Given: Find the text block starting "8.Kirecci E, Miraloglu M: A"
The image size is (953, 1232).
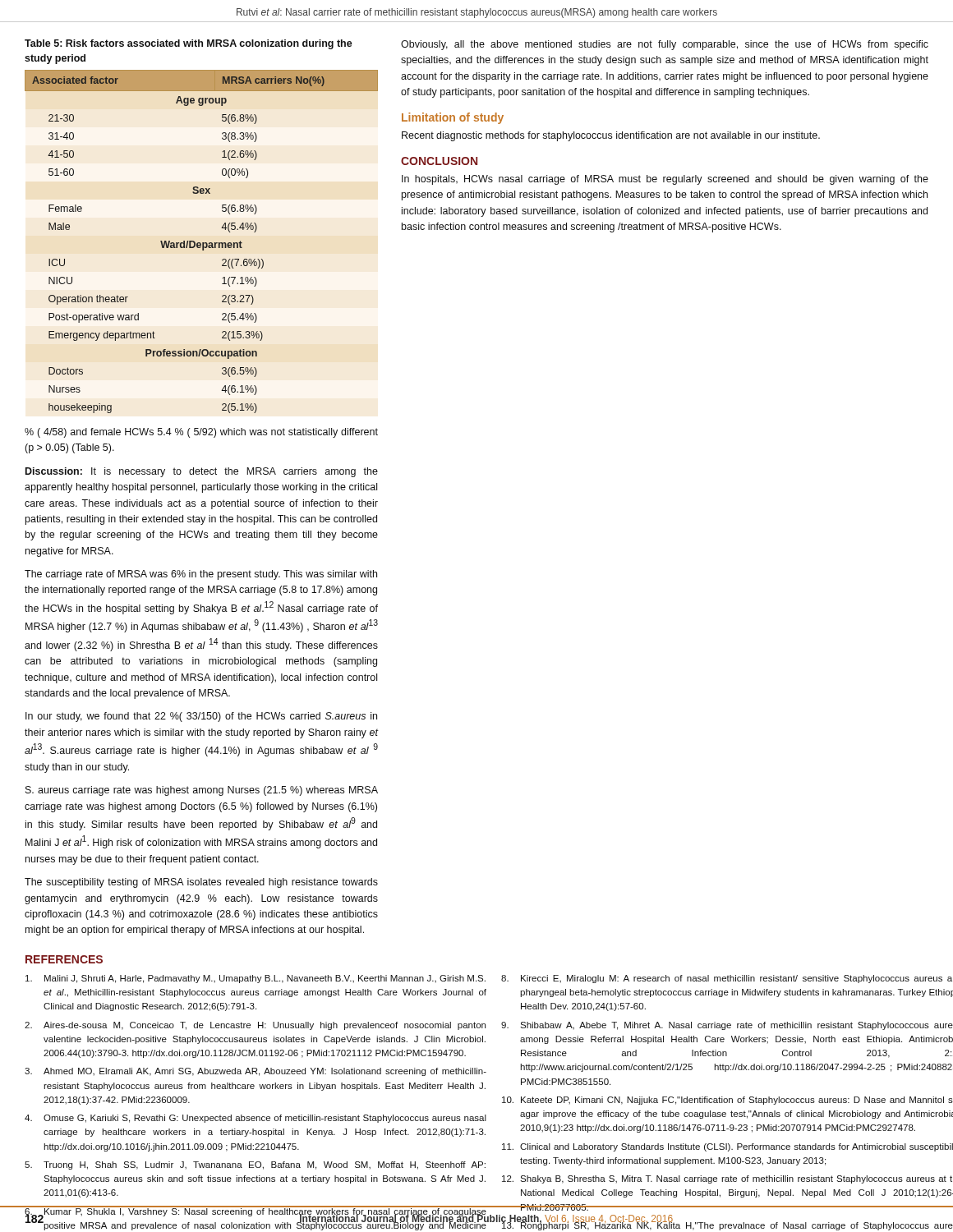Looking at the screenshot, I should pyautogui.click(x=727, y=993).
